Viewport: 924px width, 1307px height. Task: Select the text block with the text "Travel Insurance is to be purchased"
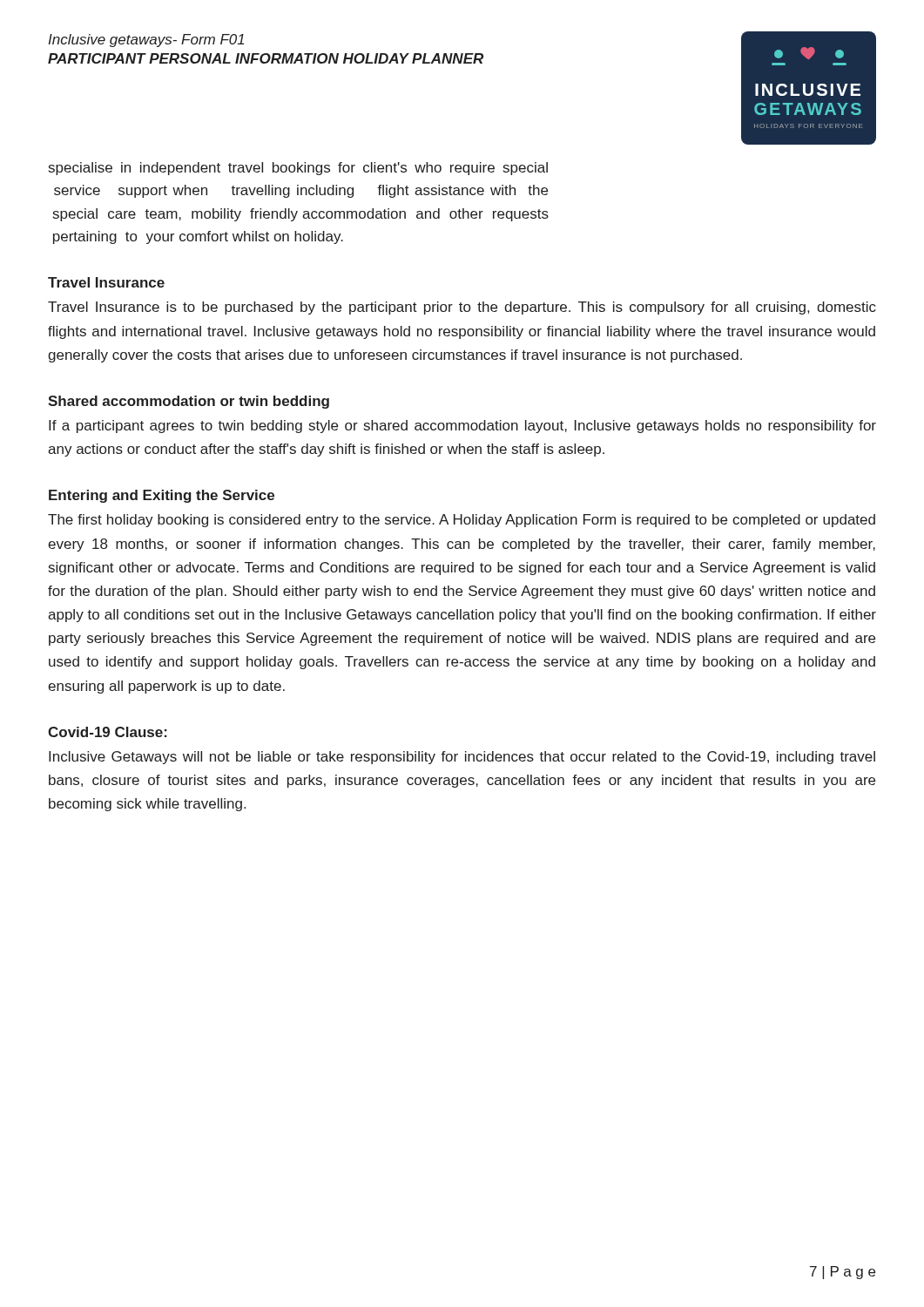[x=462, y=331]
